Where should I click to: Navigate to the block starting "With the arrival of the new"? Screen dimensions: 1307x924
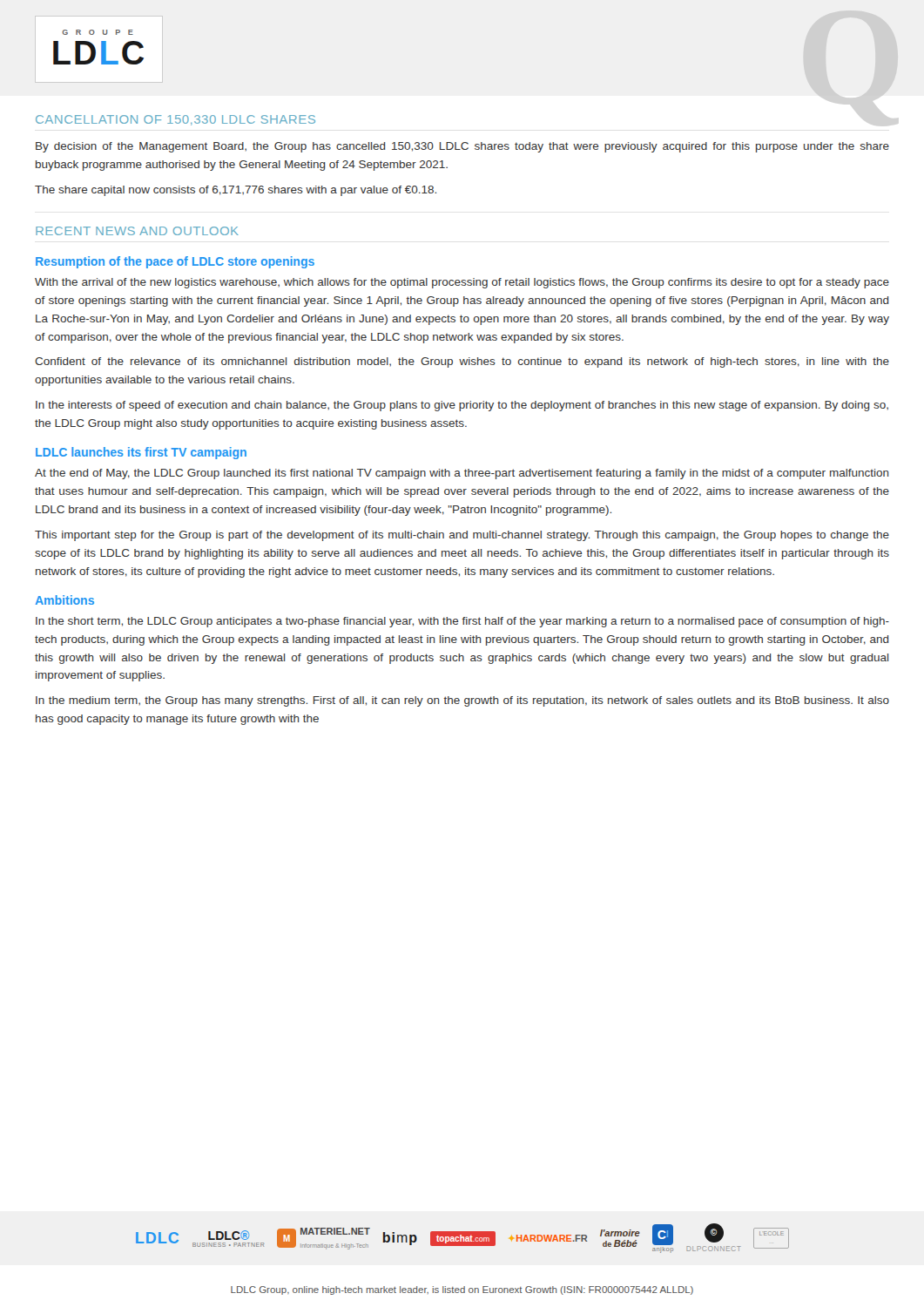(x=462, y=353)
